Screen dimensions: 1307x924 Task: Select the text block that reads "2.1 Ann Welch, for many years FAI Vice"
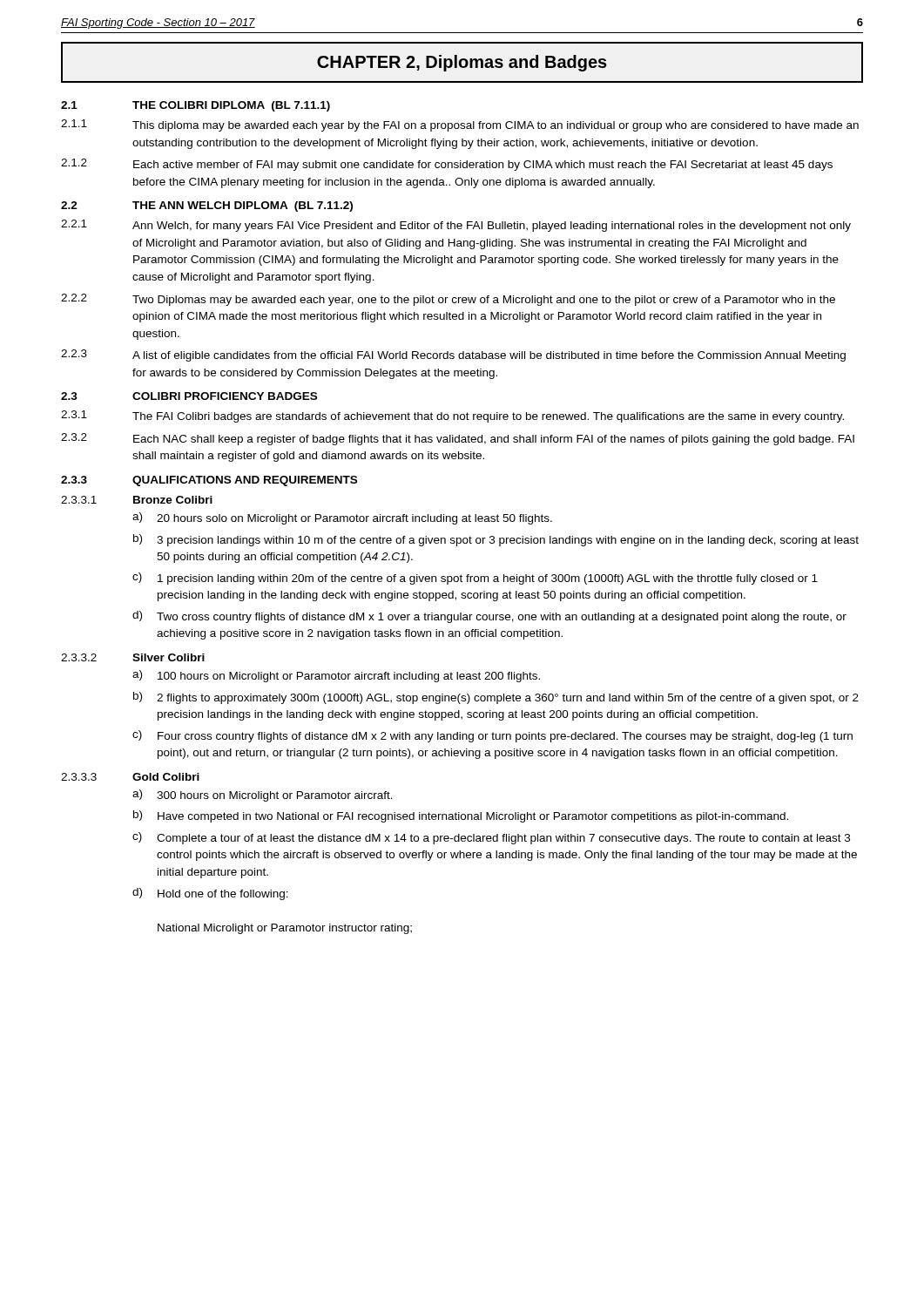462,251
